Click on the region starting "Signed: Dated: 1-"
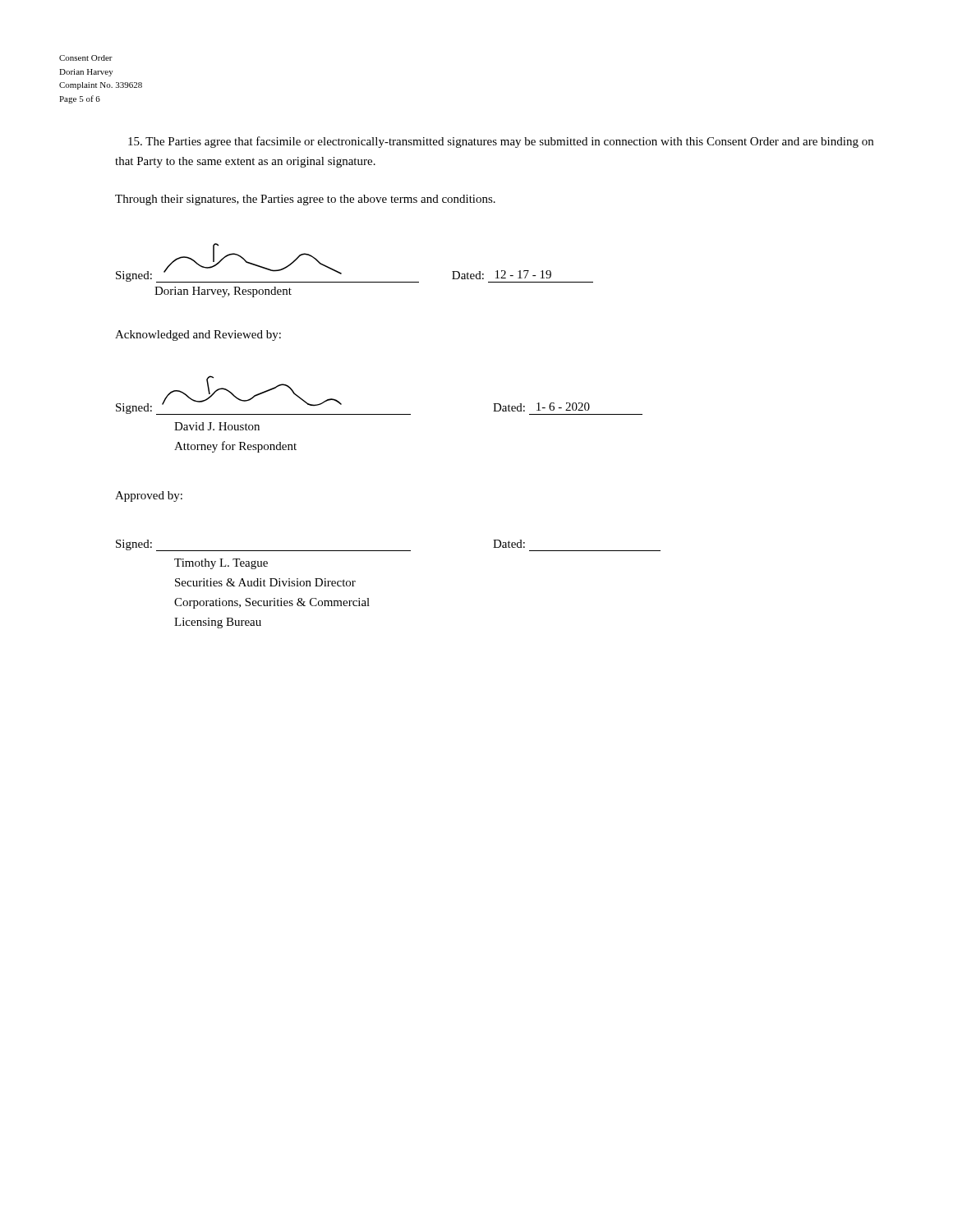 click(501, 410)
